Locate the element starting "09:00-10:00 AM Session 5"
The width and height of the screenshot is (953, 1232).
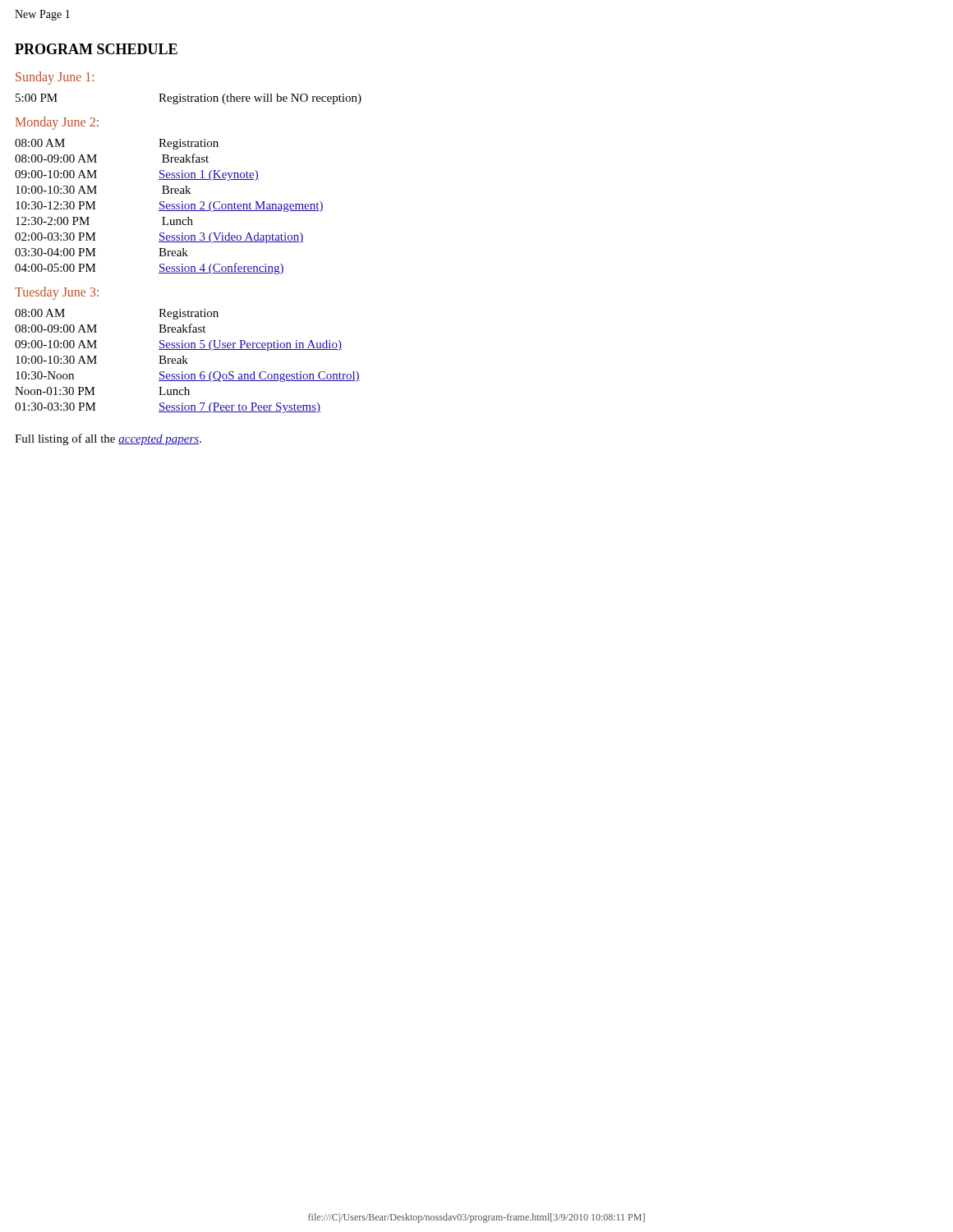[x=178, y=345]
